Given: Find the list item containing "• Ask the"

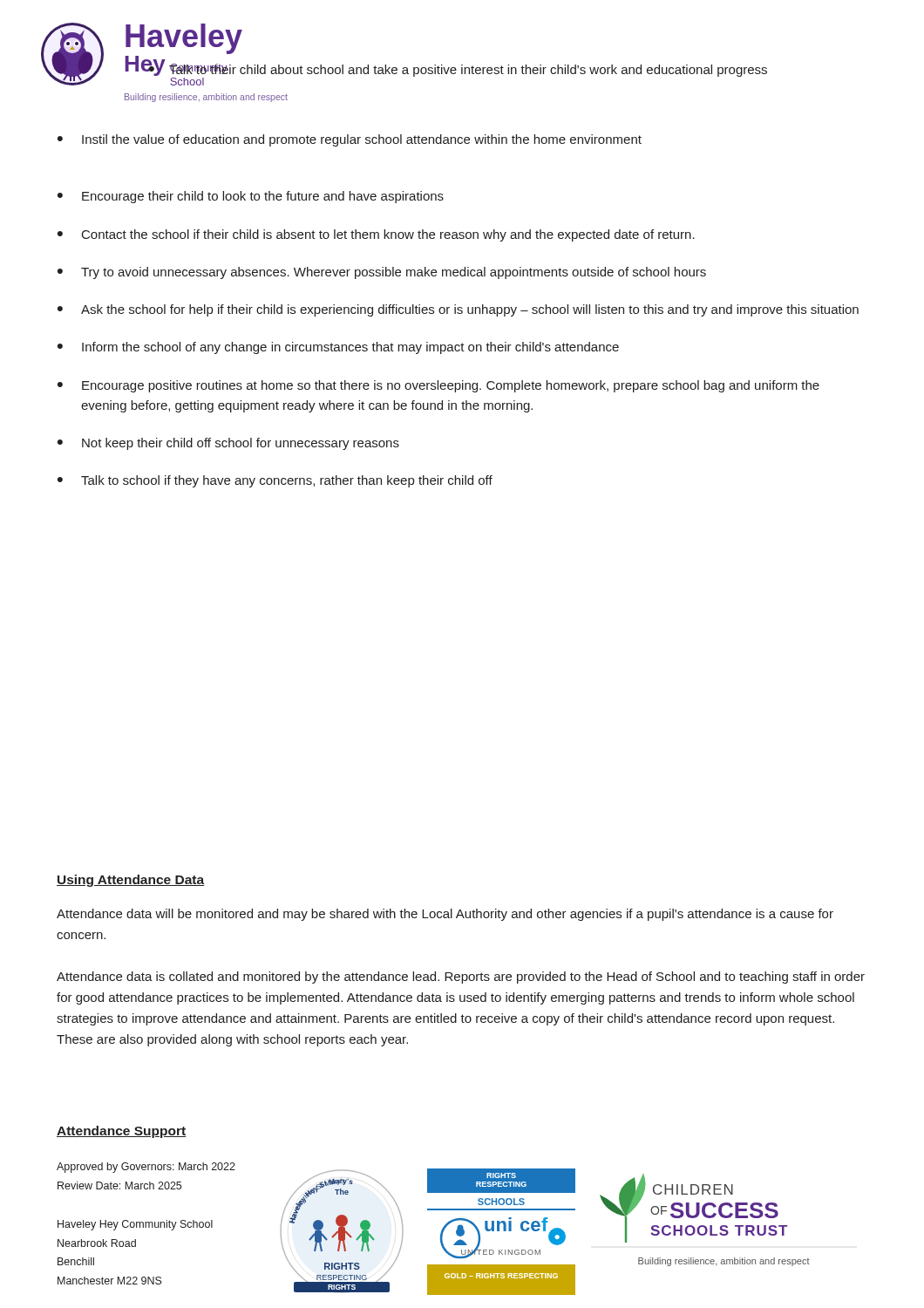Looking at the screenshot, I should click(x=458, y=309).
